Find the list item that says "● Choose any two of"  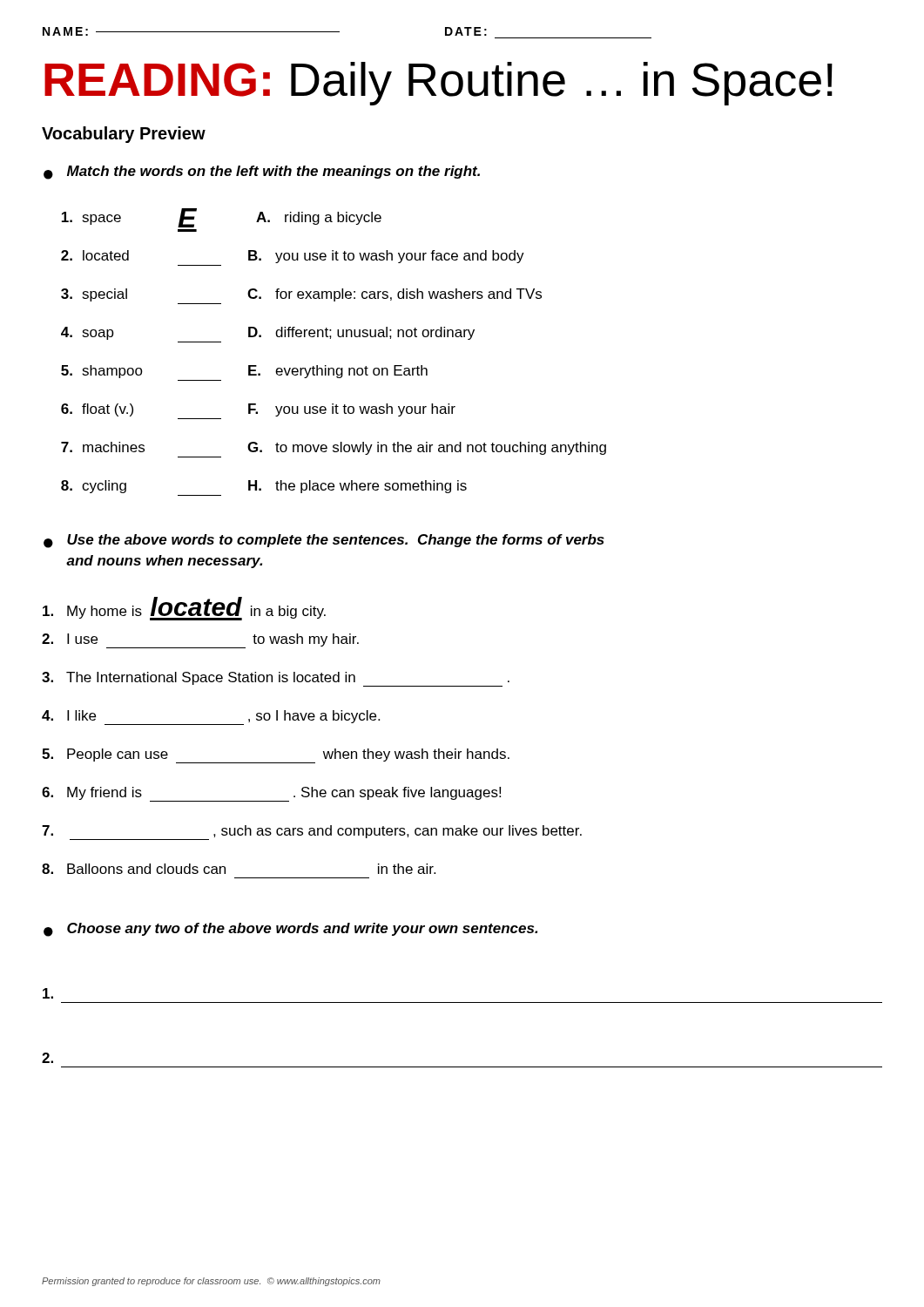290,930
